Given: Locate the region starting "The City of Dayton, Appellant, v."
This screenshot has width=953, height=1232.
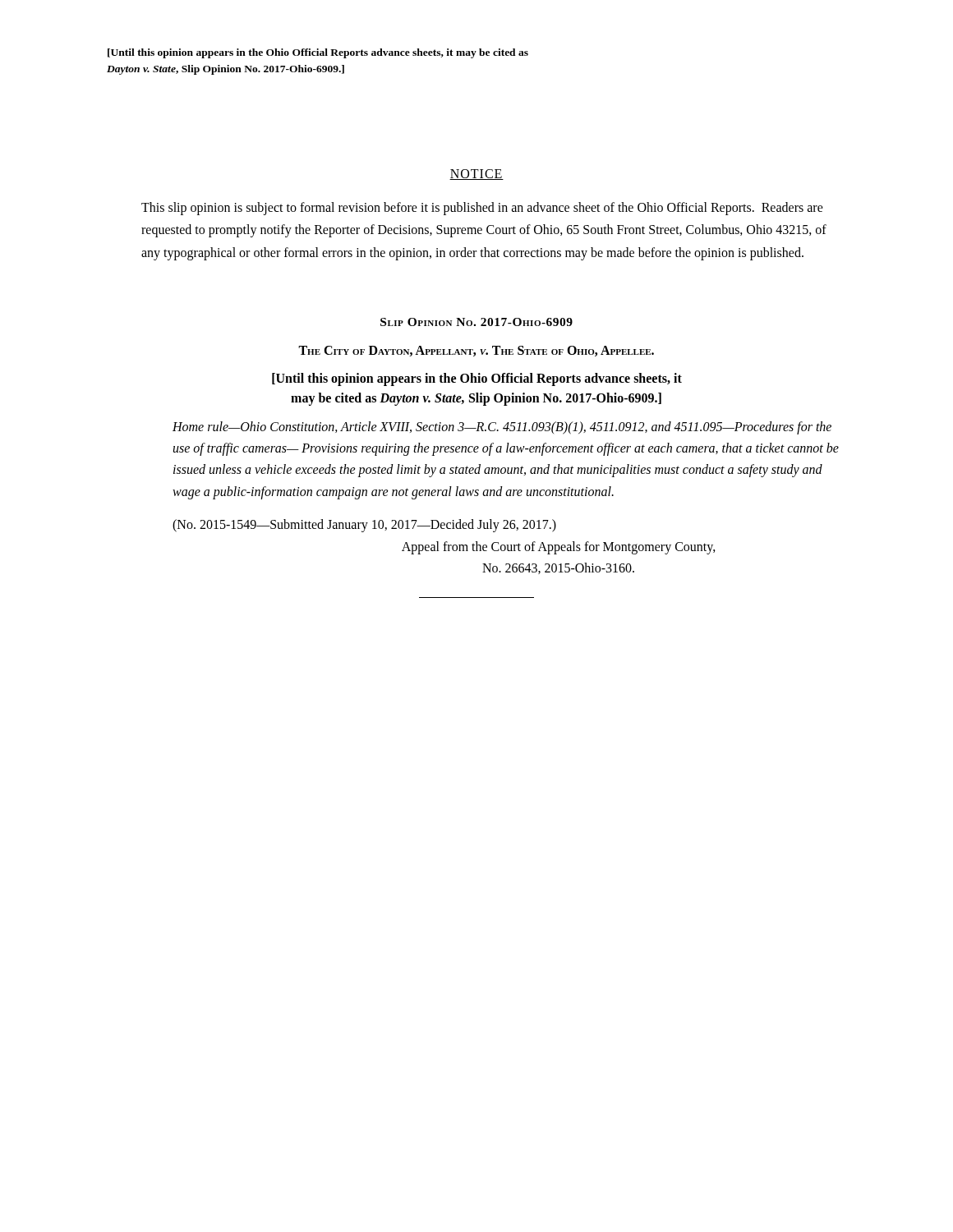Looking at the screenshot, I should click(x=476, y=350).
